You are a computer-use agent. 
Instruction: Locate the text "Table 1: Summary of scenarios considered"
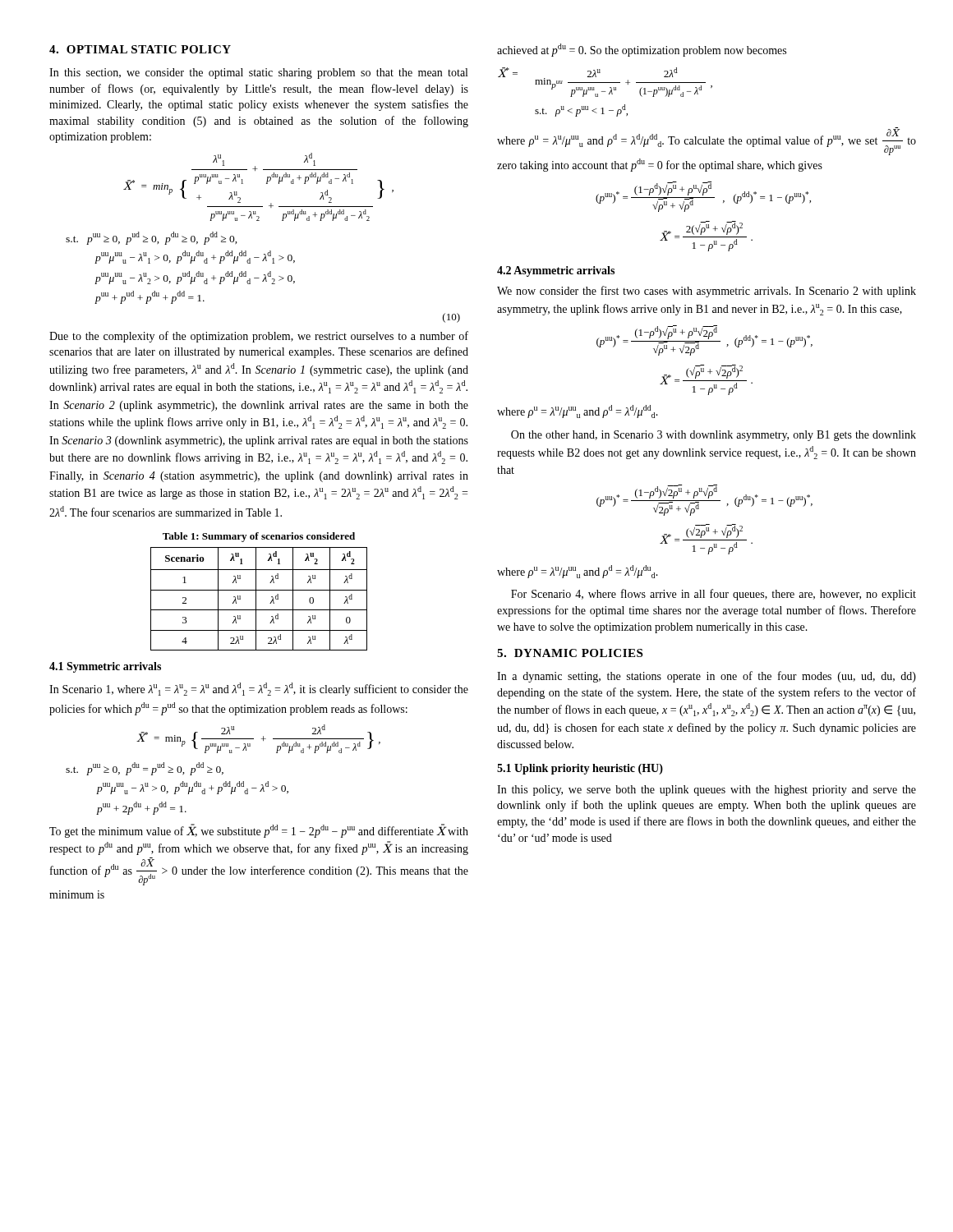pos(259,536)
